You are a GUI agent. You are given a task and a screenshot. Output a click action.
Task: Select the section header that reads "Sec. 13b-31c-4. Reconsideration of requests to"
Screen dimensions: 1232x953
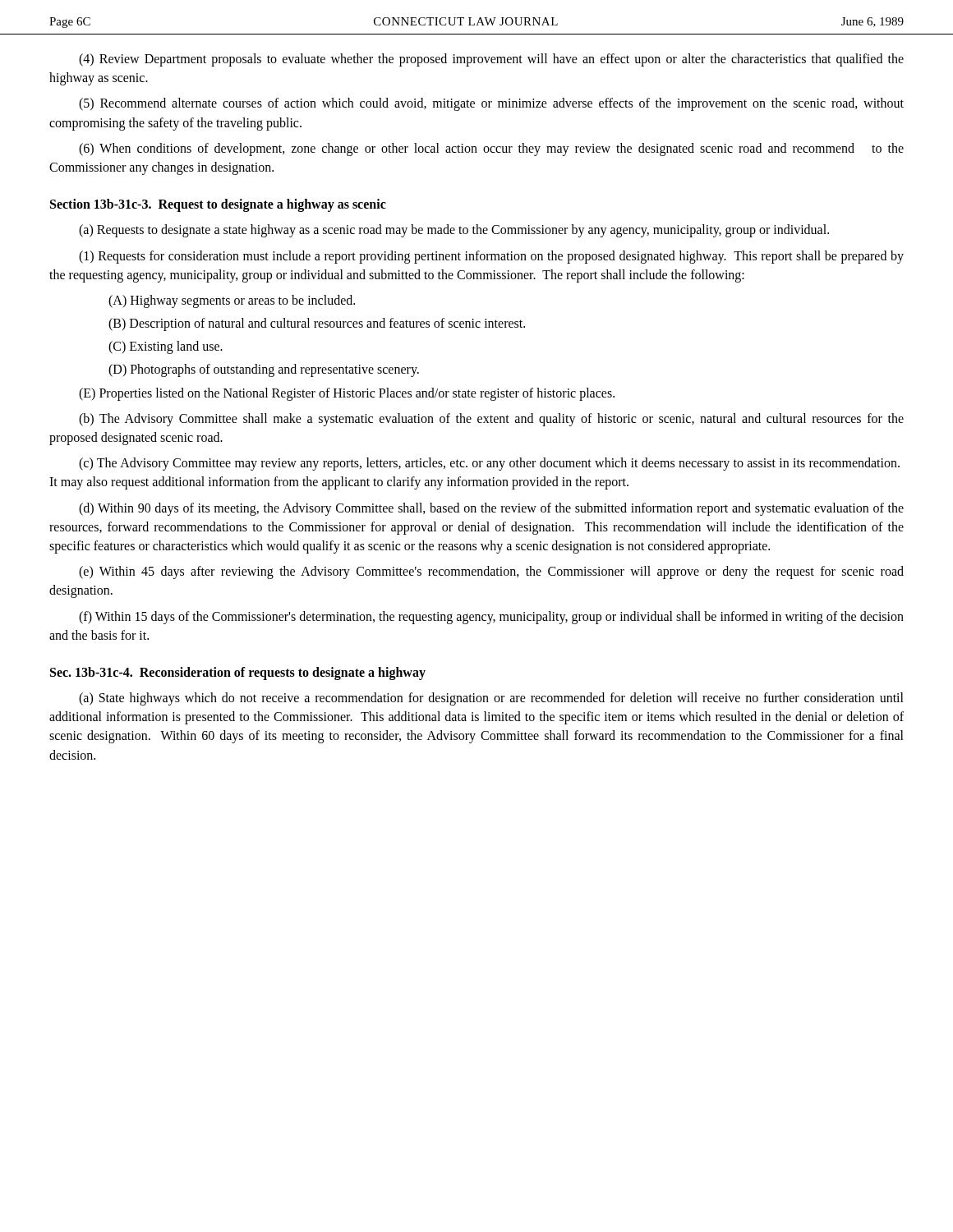click(237, 672)
